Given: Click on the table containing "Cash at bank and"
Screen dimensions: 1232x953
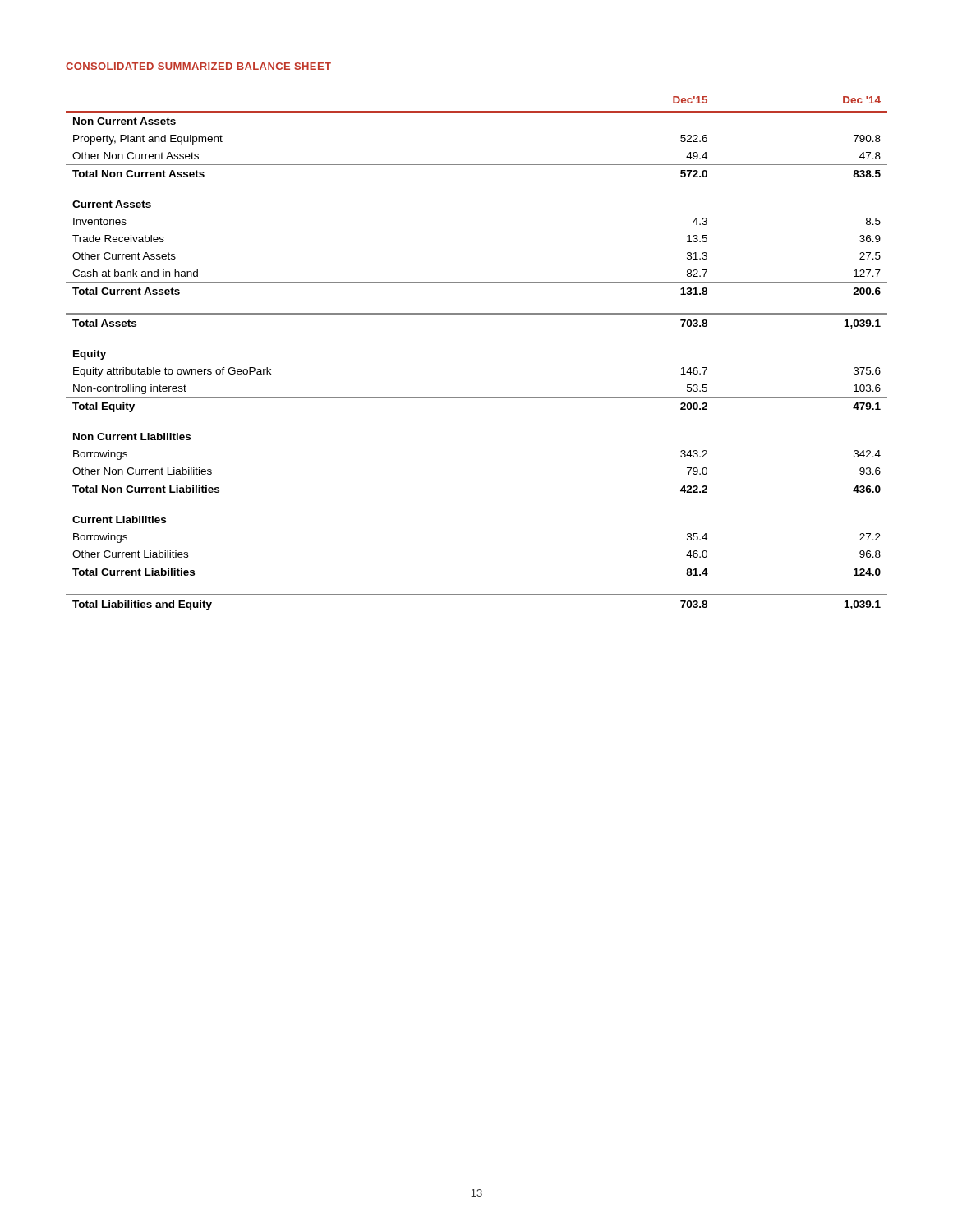Looking at the screenshot, I should point(476,351).
